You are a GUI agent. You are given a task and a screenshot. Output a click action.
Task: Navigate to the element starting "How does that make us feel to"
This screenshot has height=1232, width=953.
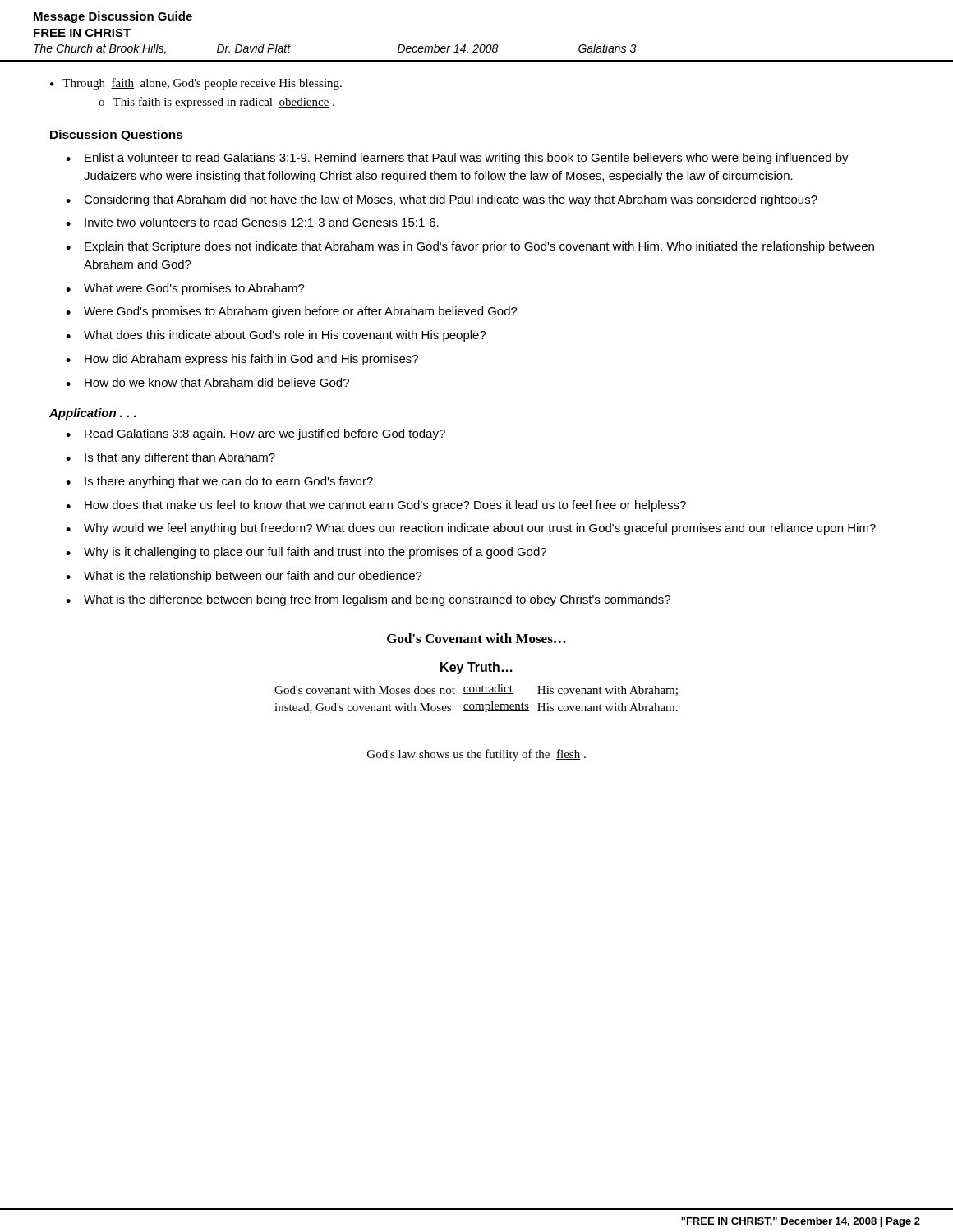point(385,504)
